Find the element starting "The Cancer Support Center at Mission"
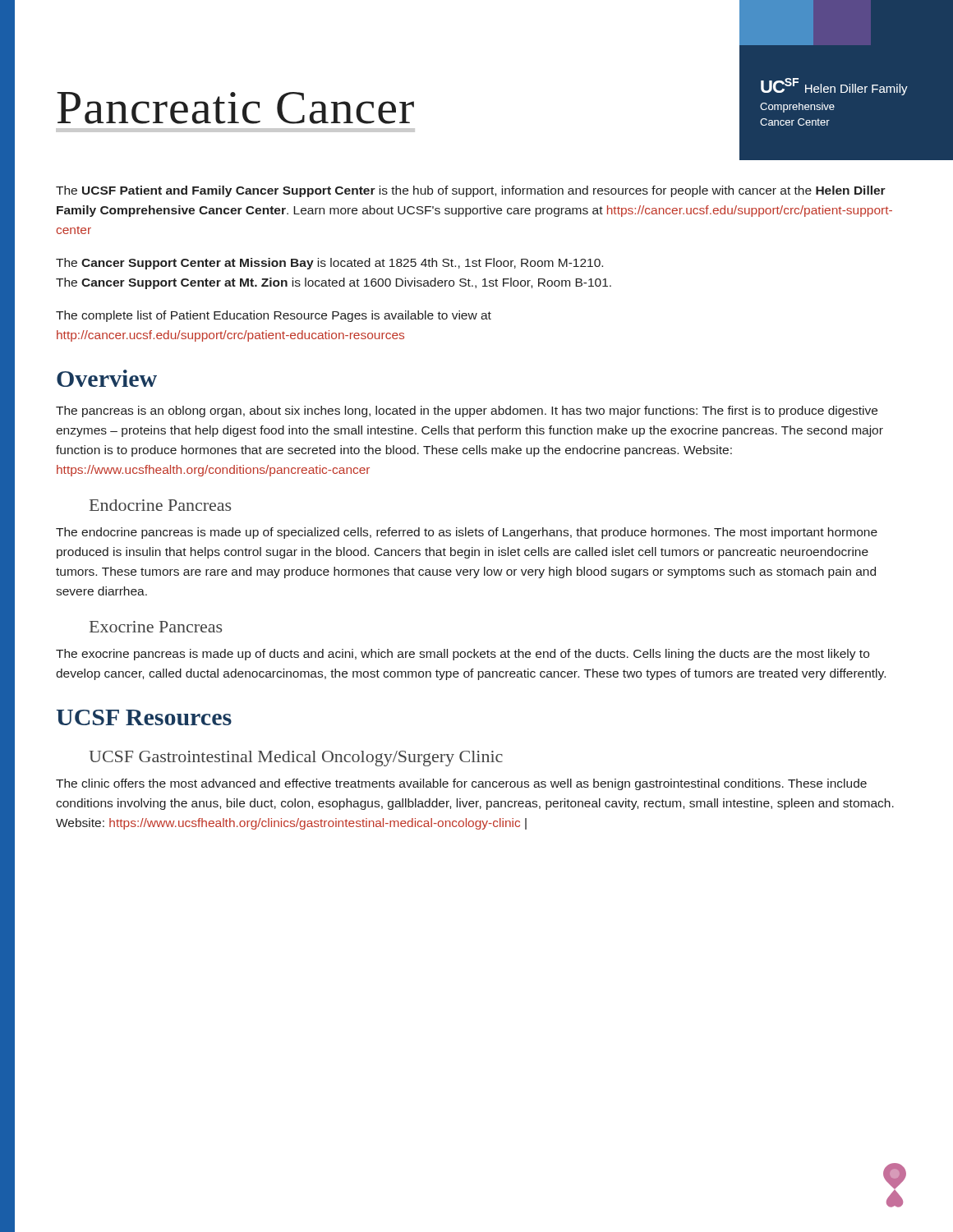953x1232 pixels. (x=334, y=272)
